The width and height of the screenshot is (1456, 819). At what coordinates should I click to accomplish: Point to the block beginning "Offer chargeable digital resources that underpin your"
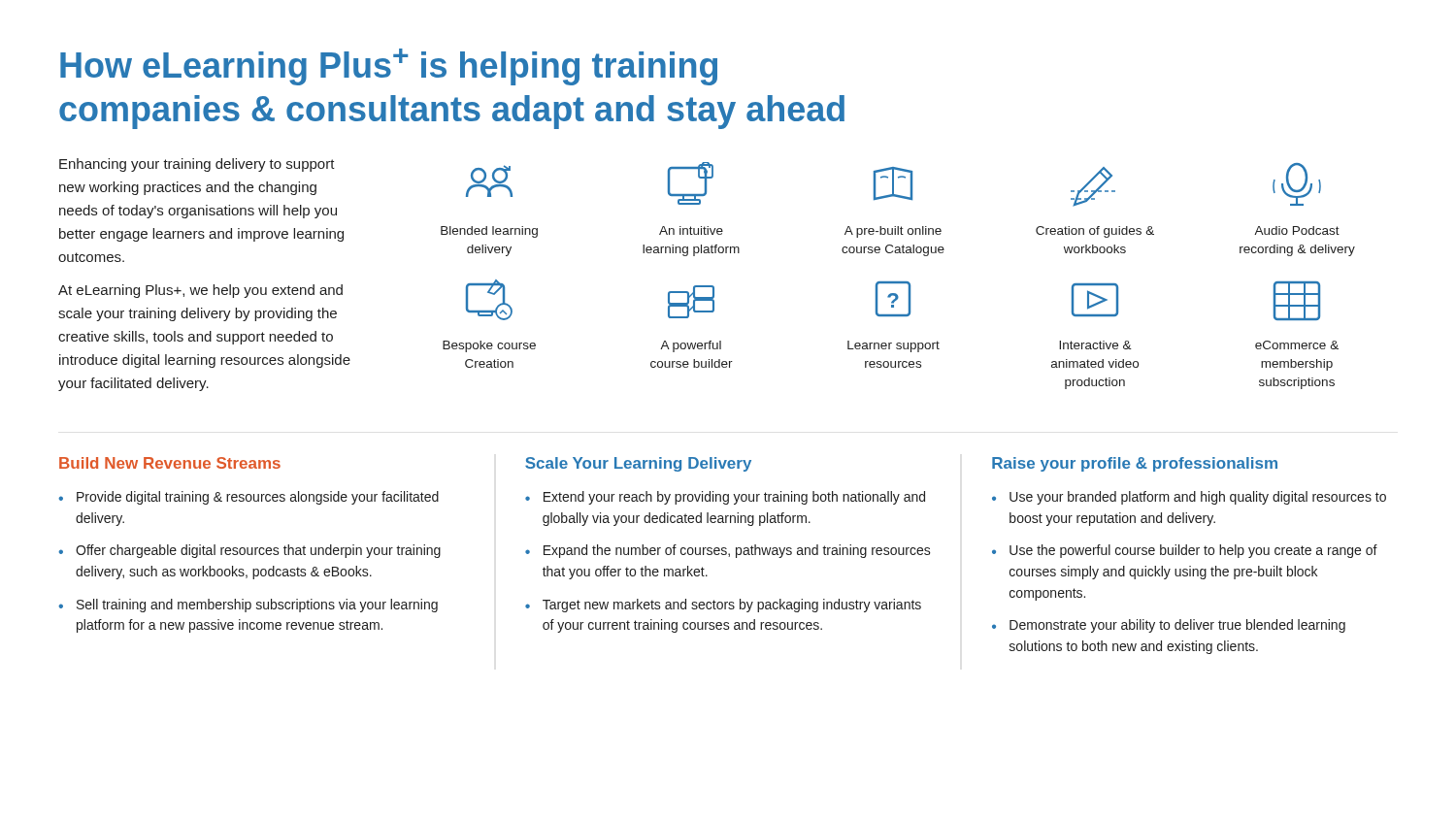[x=258, y=561]
